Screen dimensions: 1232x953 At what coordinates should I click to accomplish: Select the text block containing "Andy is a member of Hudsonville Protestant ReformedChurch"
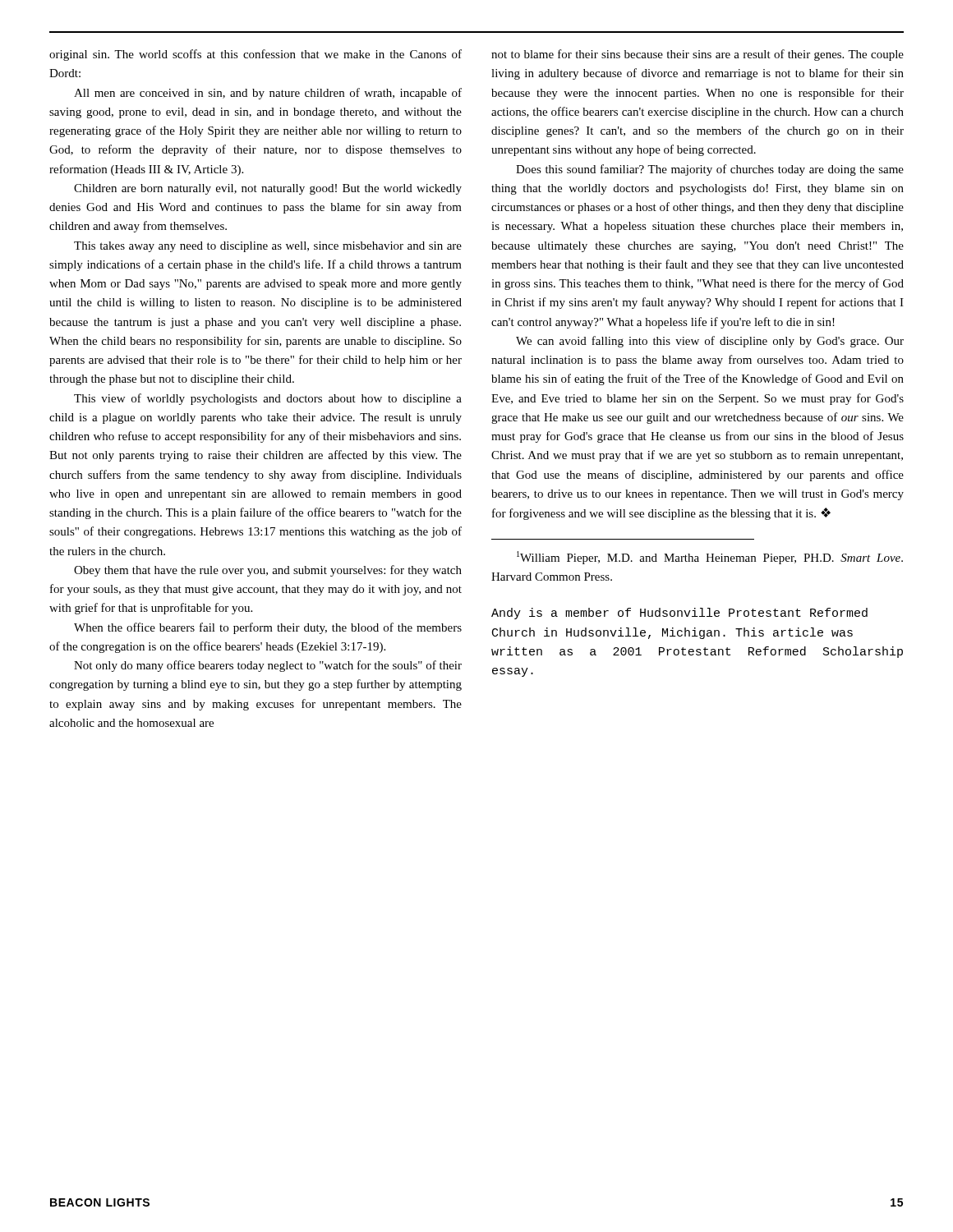click(x=698, y=643)
